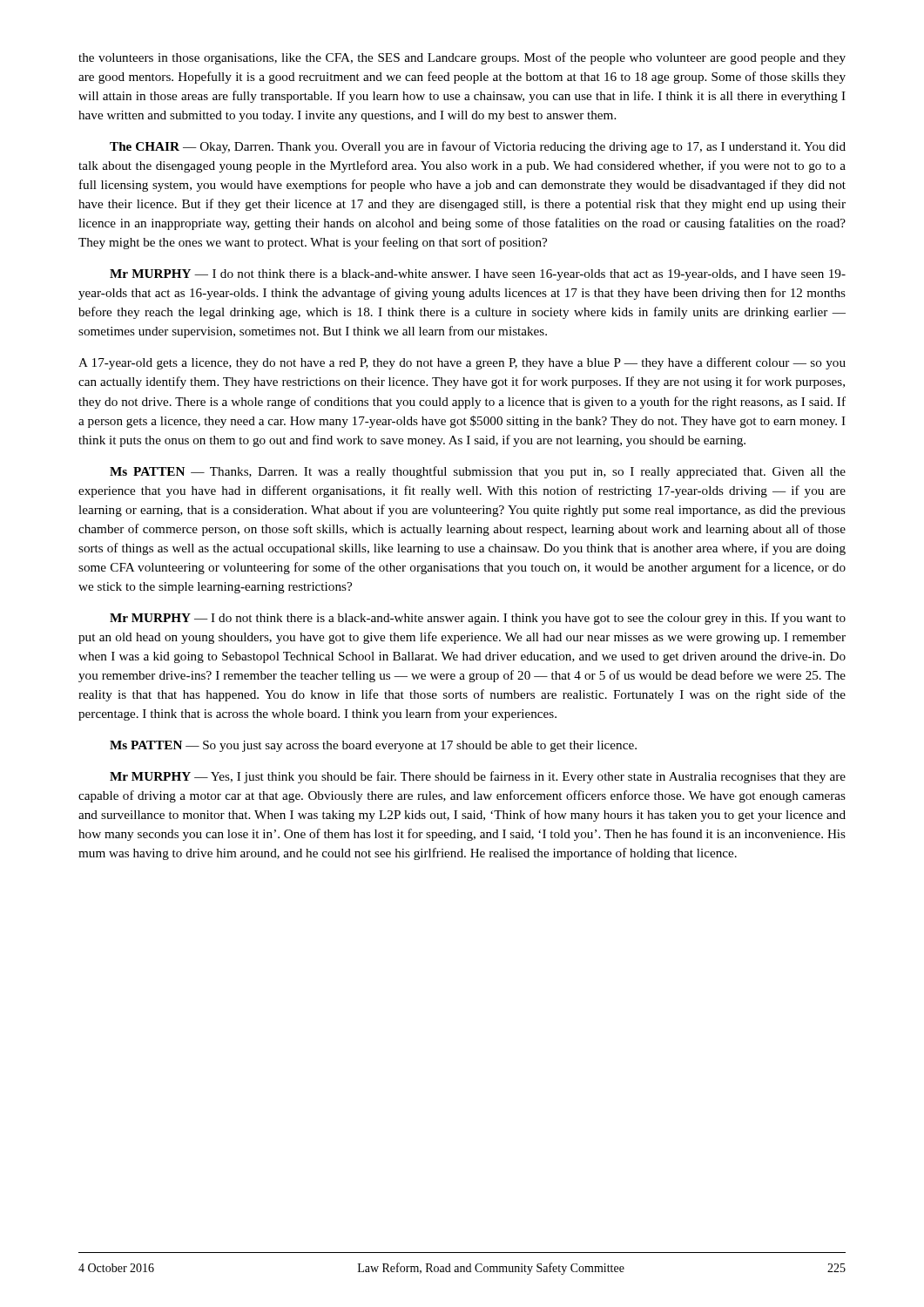Point to the block starting "A 17-year-old gets"
The image size is (924, 1307).
462,401
